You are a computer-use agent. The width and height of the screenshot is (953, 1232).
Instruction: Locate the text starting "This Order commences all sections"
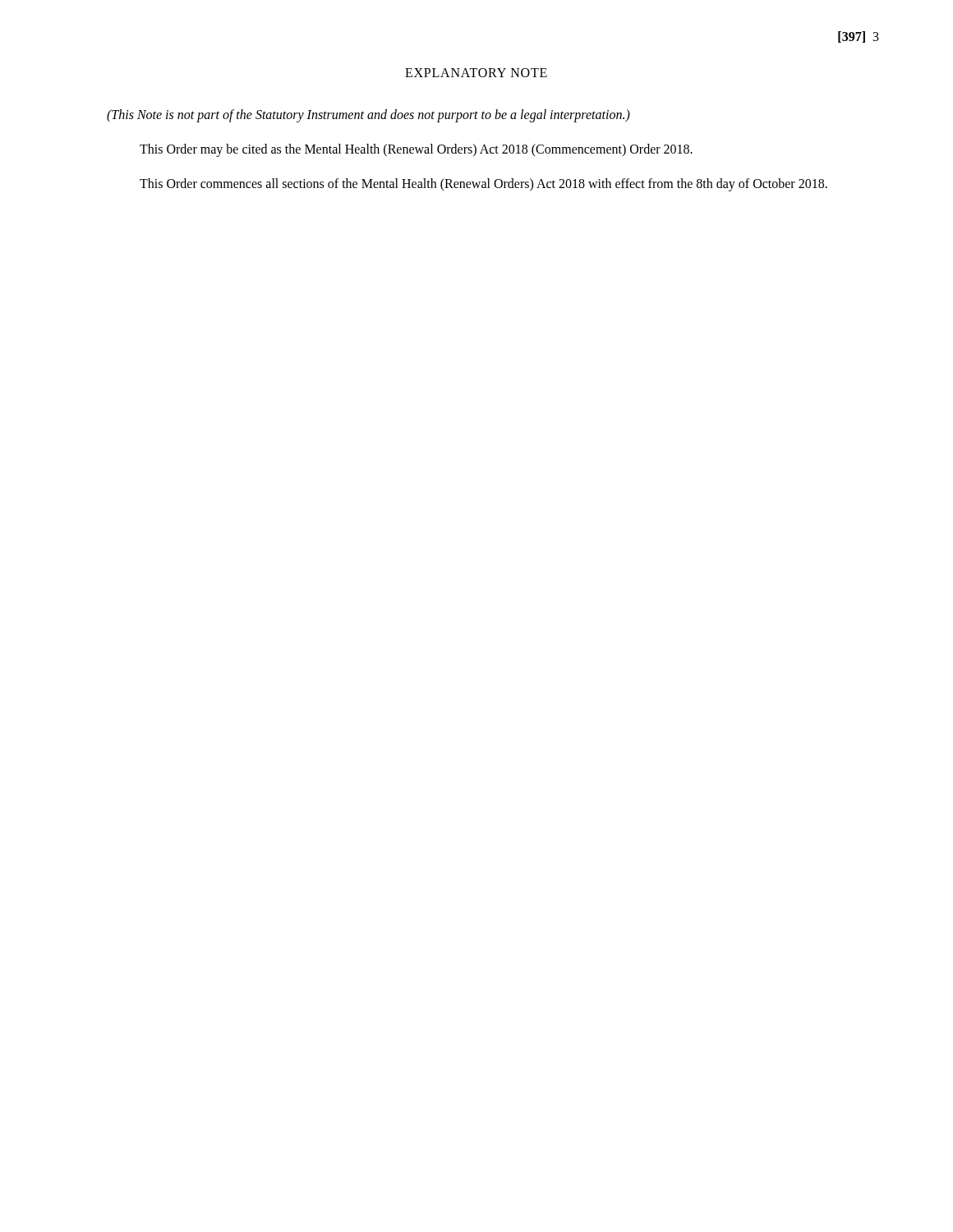(x=484, y=184)
